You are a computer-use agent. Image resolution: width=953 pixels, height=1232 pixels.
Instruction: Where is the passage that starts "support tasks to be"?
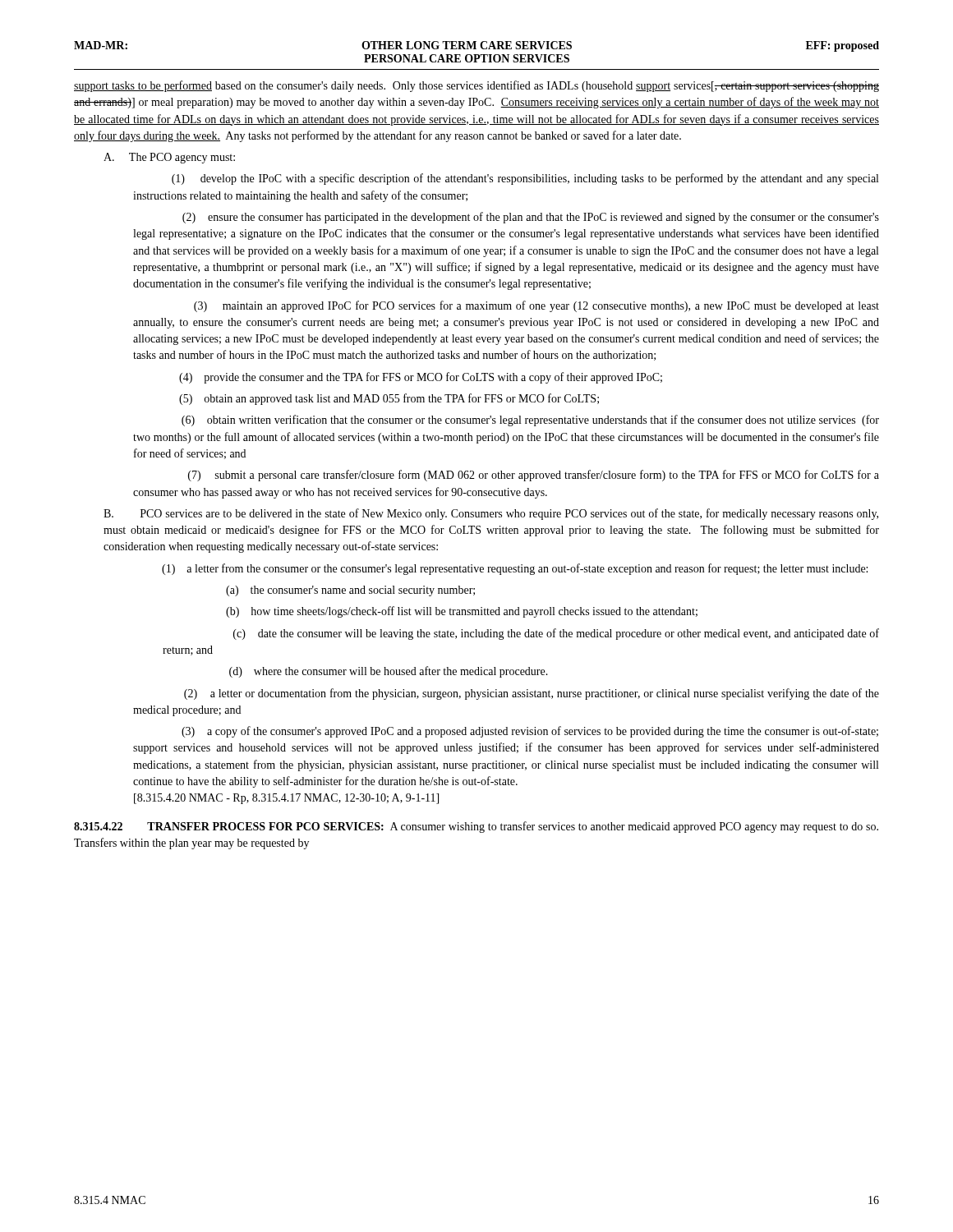tap(476, 111)
